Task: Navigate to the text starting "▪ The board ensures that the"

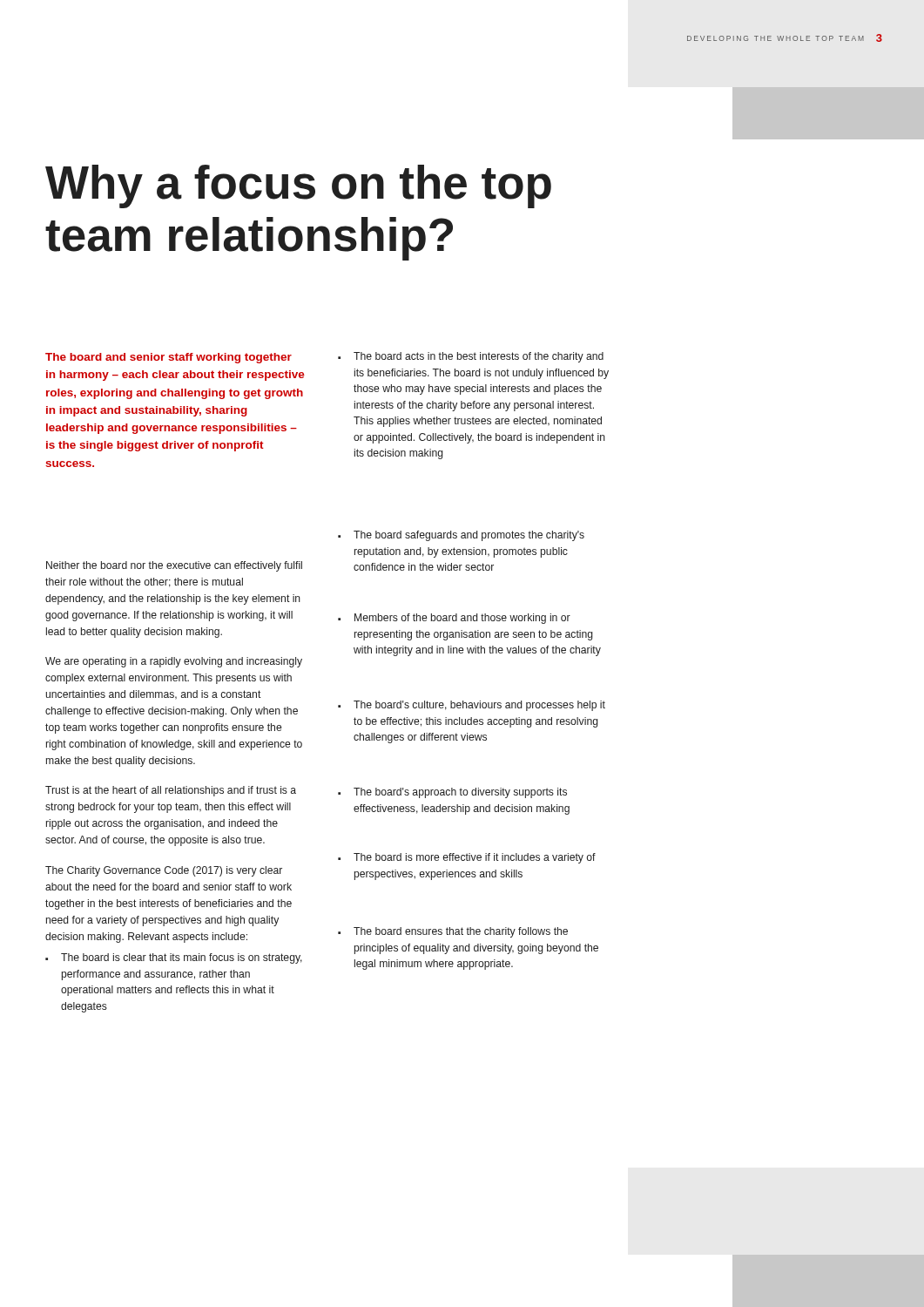Action: point(475,948)
